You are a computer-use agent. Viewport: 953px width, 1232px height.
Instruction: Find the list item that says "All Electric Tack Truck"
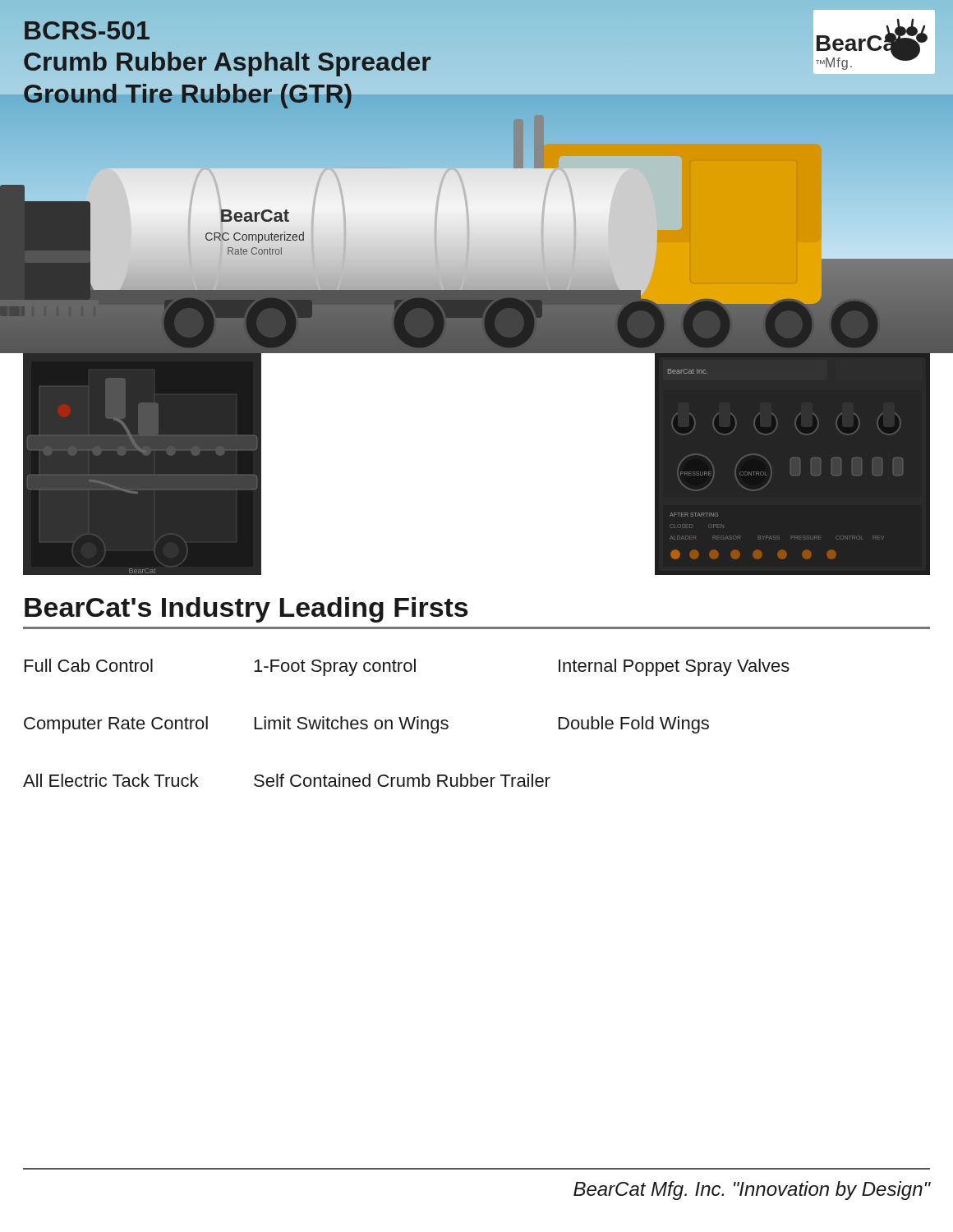[x=111, y=781]
